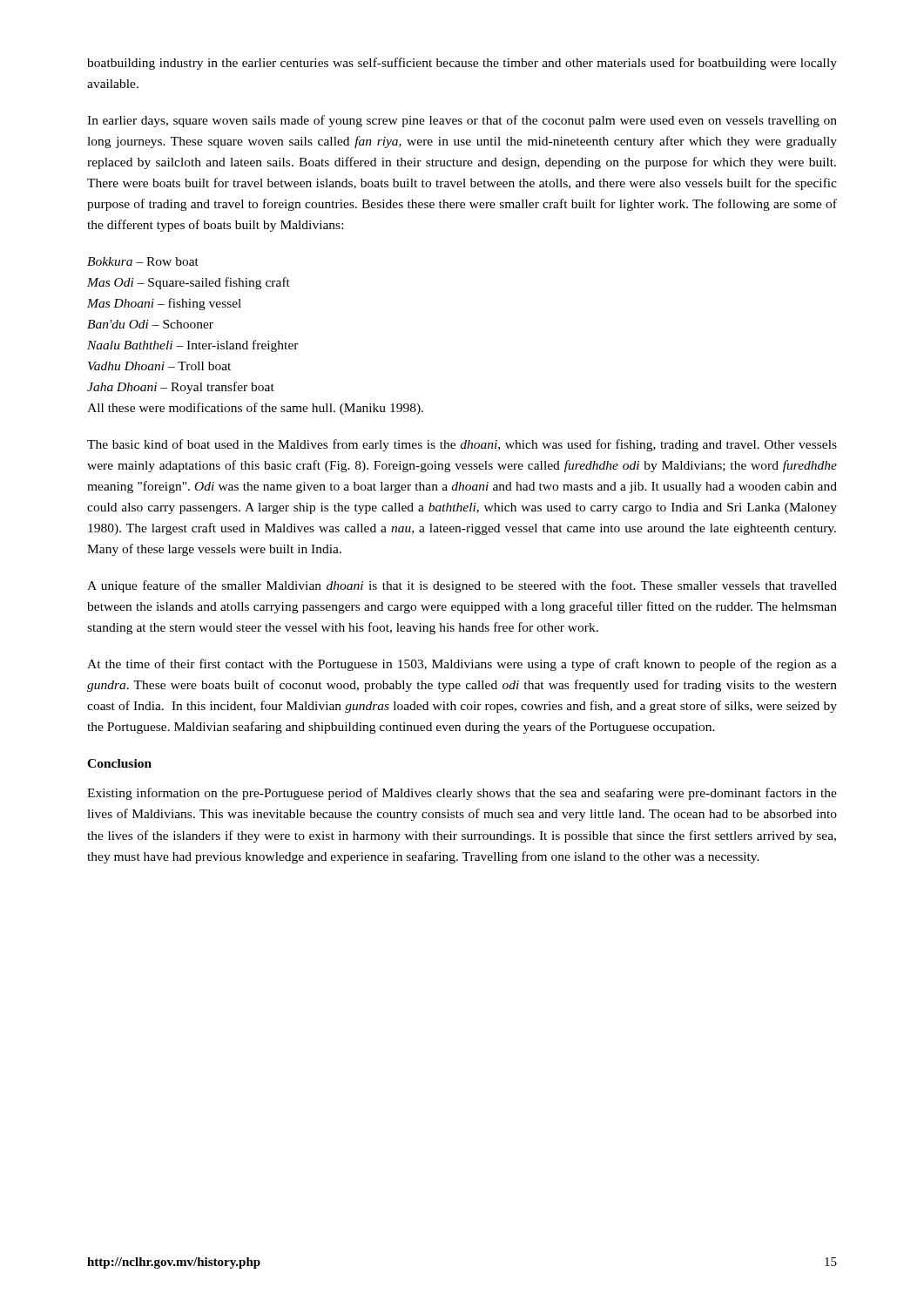Viewport: 924px width, 1307px height.
Task: Click the passage that begins "In earlier days, square woven sails made of"
Action: click(x=462, y=172)
